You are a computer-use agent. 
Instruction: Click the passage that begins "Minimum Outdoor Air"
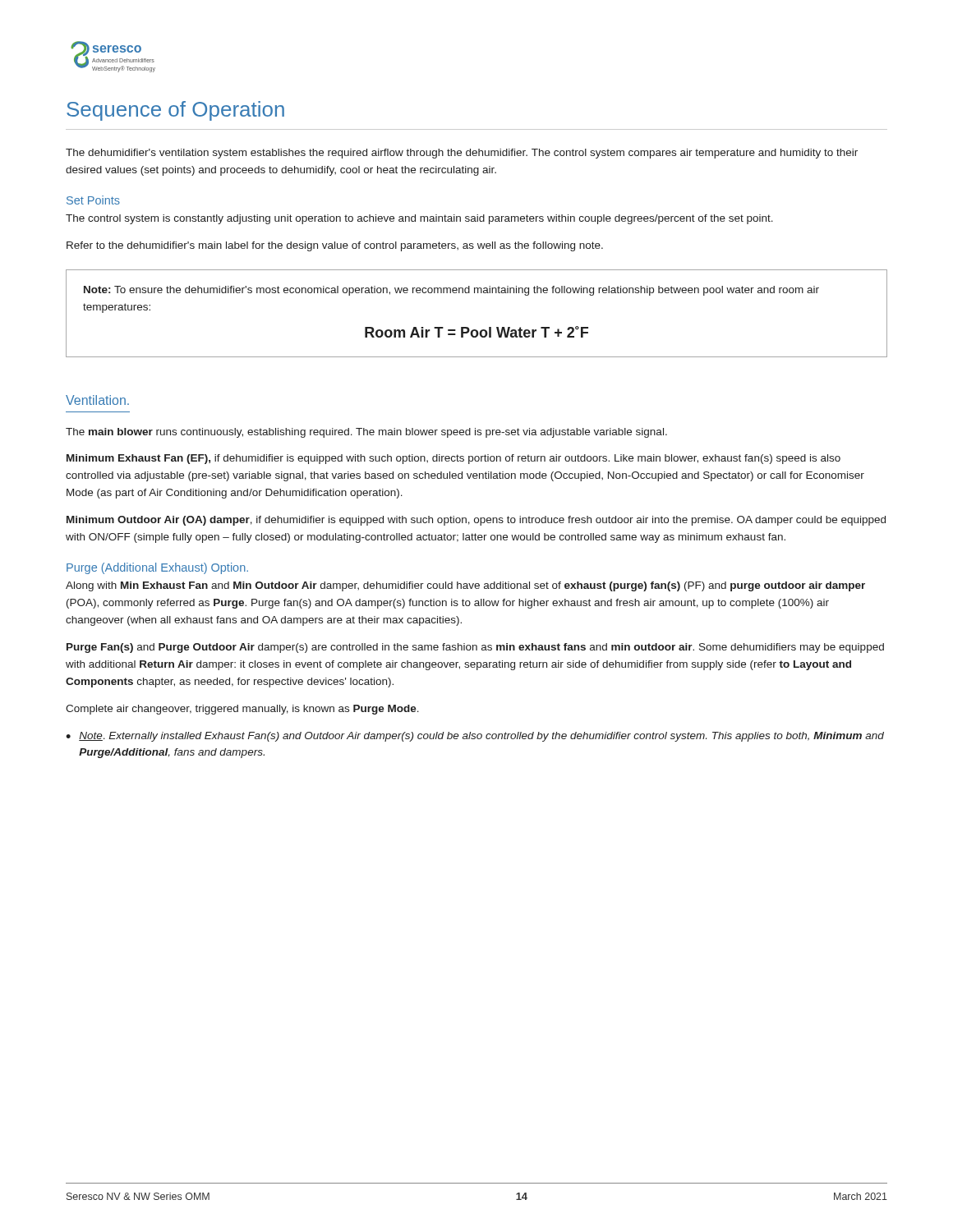point(476,528)
